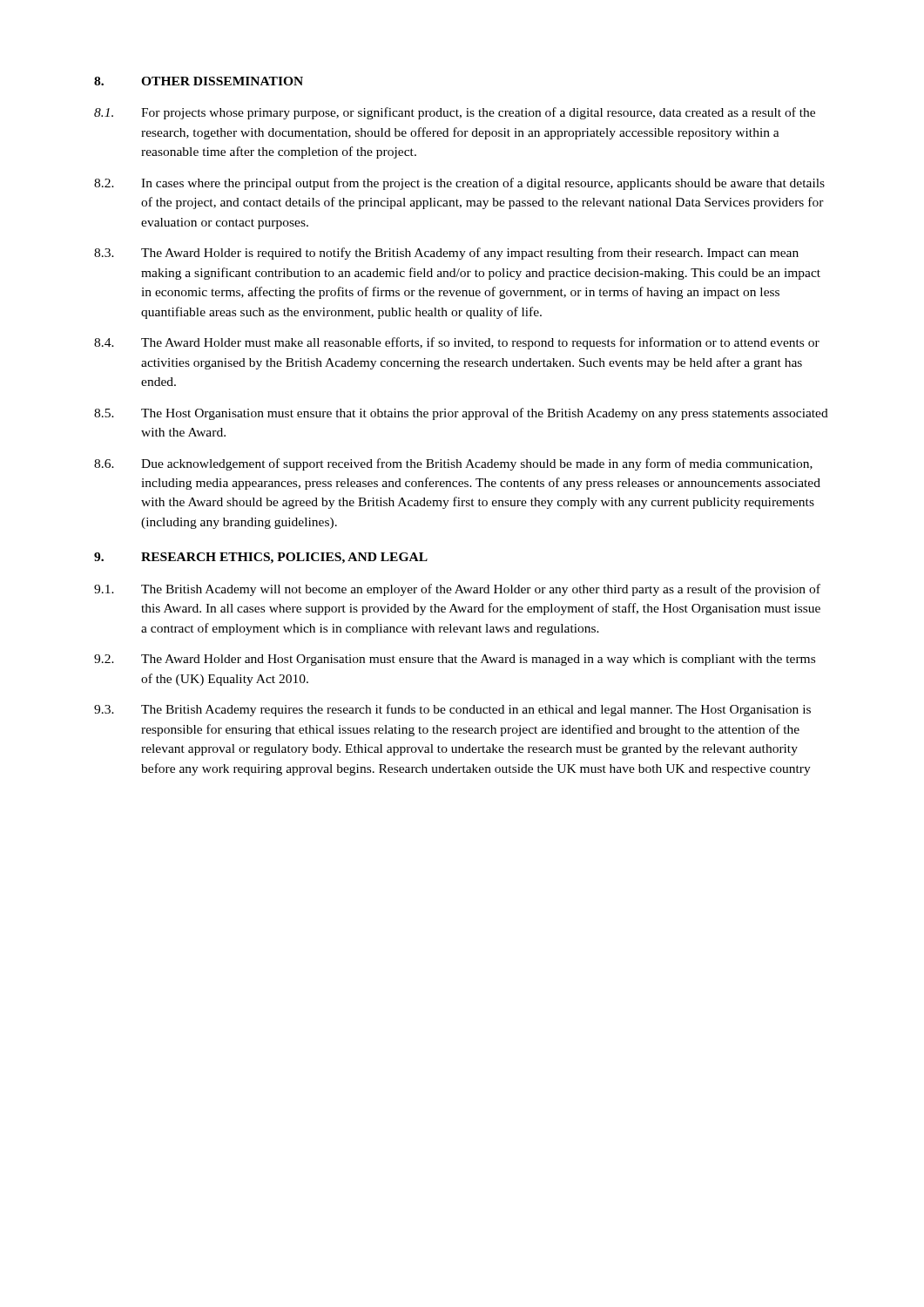
Task: Select the element starting "9.3. The British Academy requires the research"
Action: pyautogui.click(x=462, y=739)
